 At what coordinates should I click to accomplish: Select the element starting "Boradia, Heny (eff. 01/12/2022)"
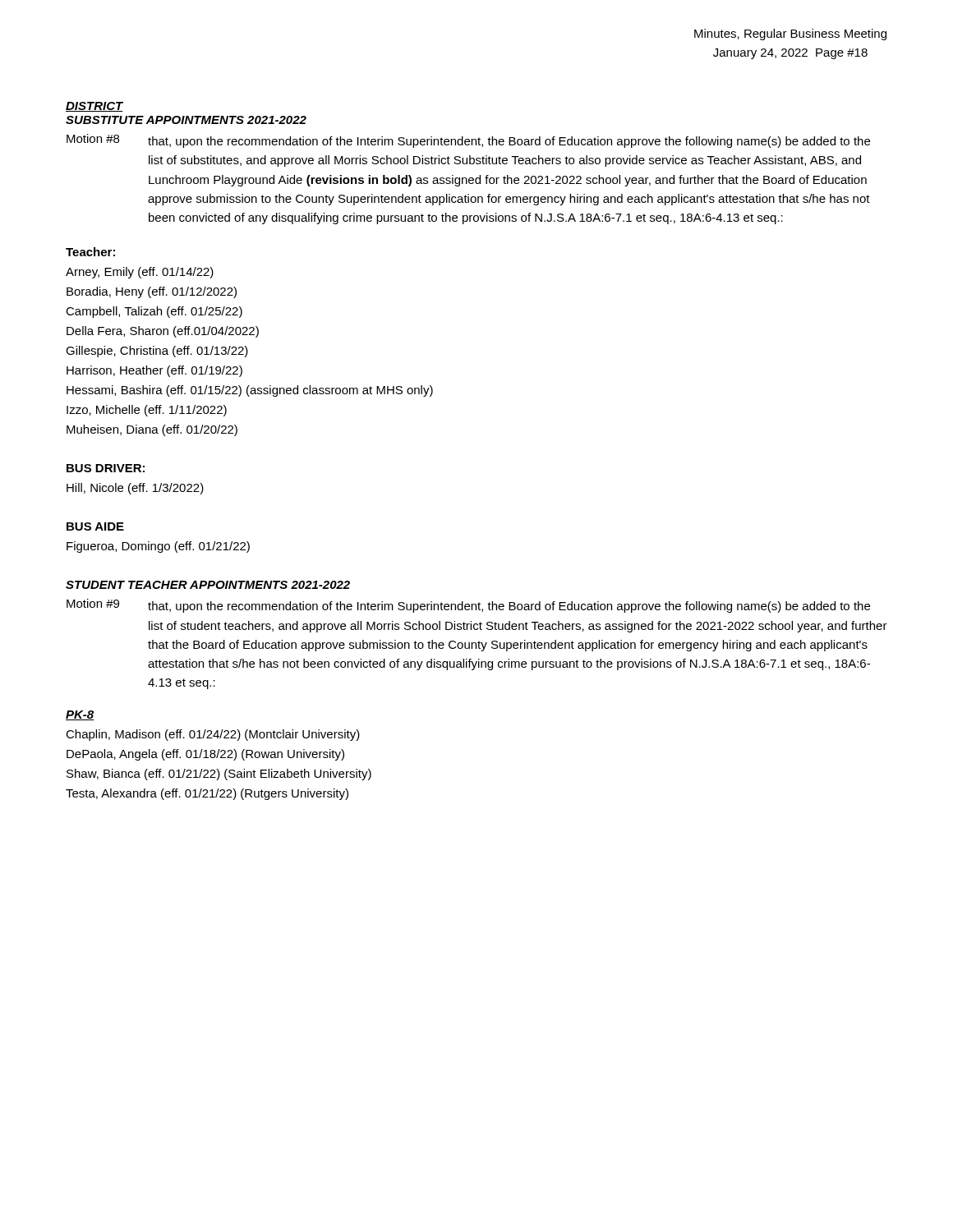(x=152, y=291)
